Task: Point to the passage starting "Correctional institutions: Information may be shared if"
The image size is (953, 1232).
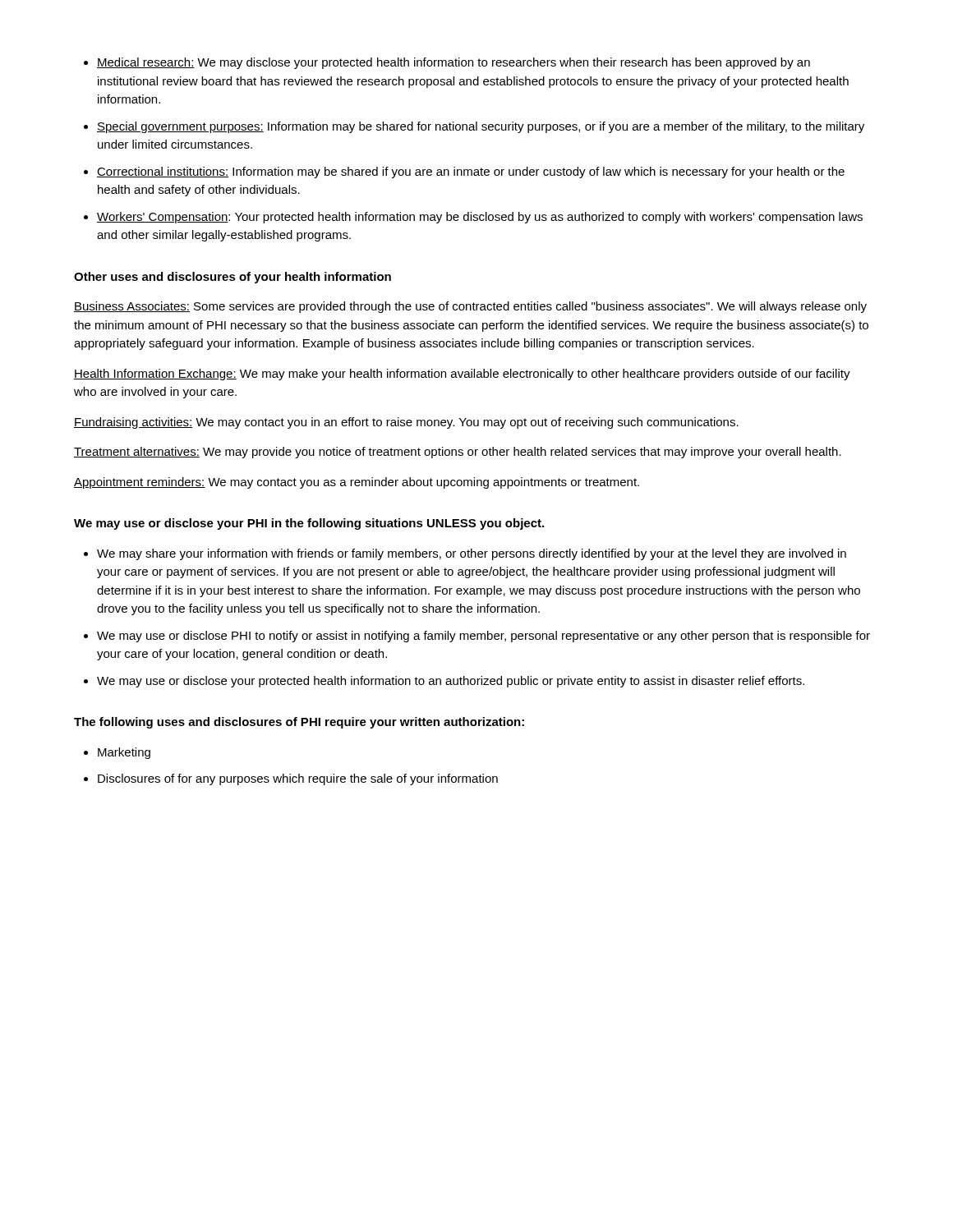Action: click(x=484, y=181)
